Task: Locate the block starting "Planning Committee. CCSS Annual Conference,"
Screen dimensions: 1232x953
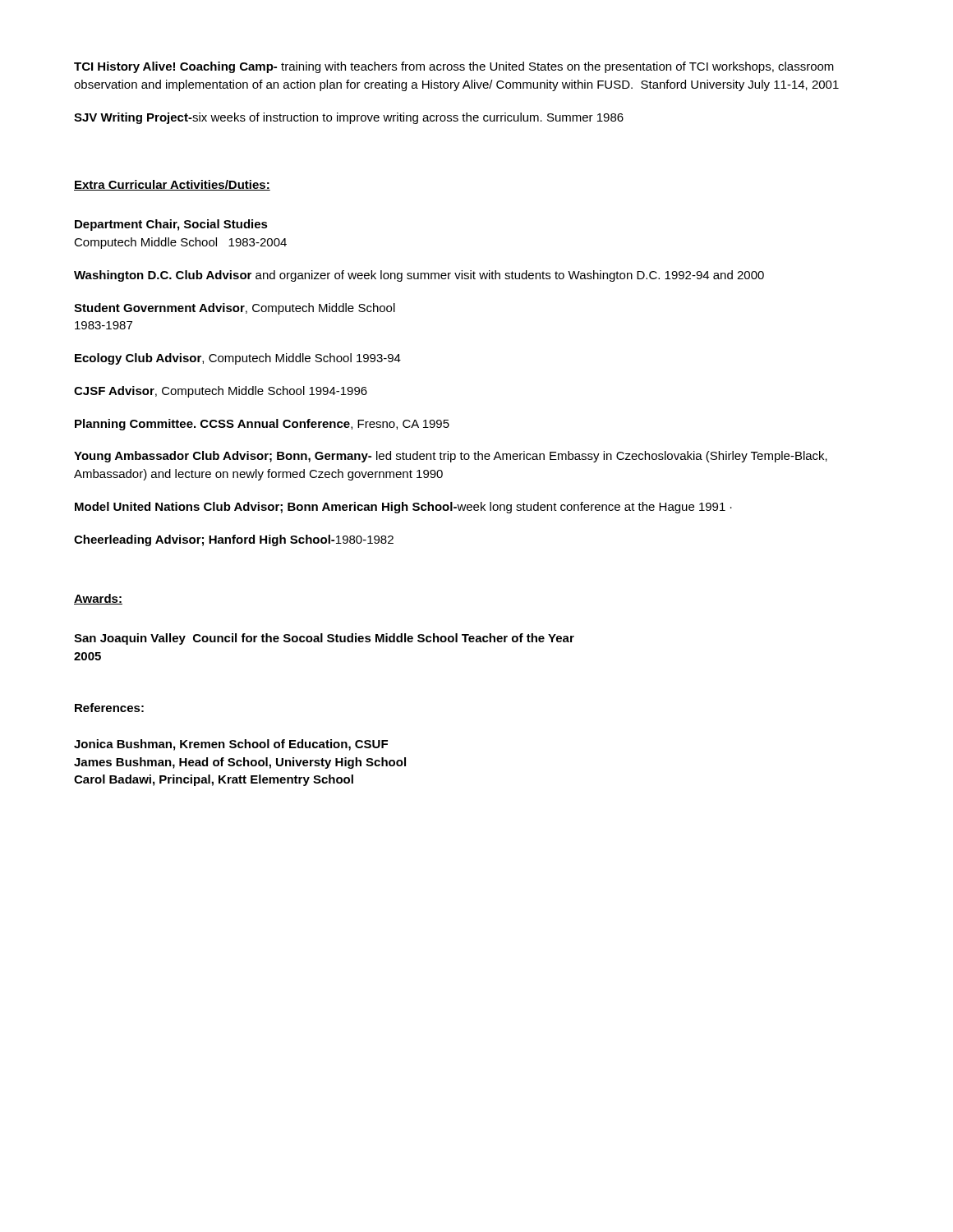Action: [x=262, y=425]
